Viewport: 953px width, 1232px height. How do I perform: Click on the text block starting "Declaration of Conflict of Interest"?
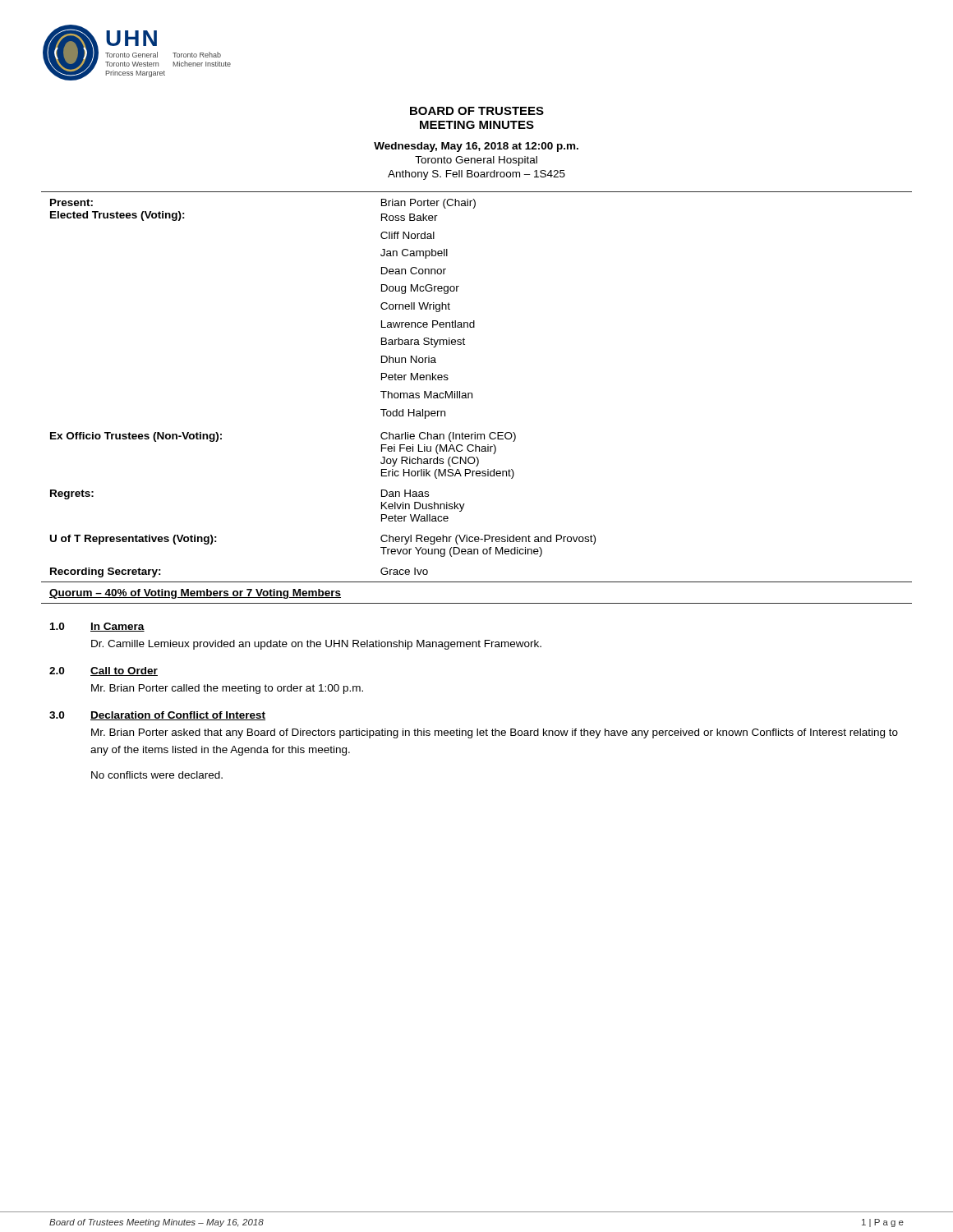click(178, 715)
